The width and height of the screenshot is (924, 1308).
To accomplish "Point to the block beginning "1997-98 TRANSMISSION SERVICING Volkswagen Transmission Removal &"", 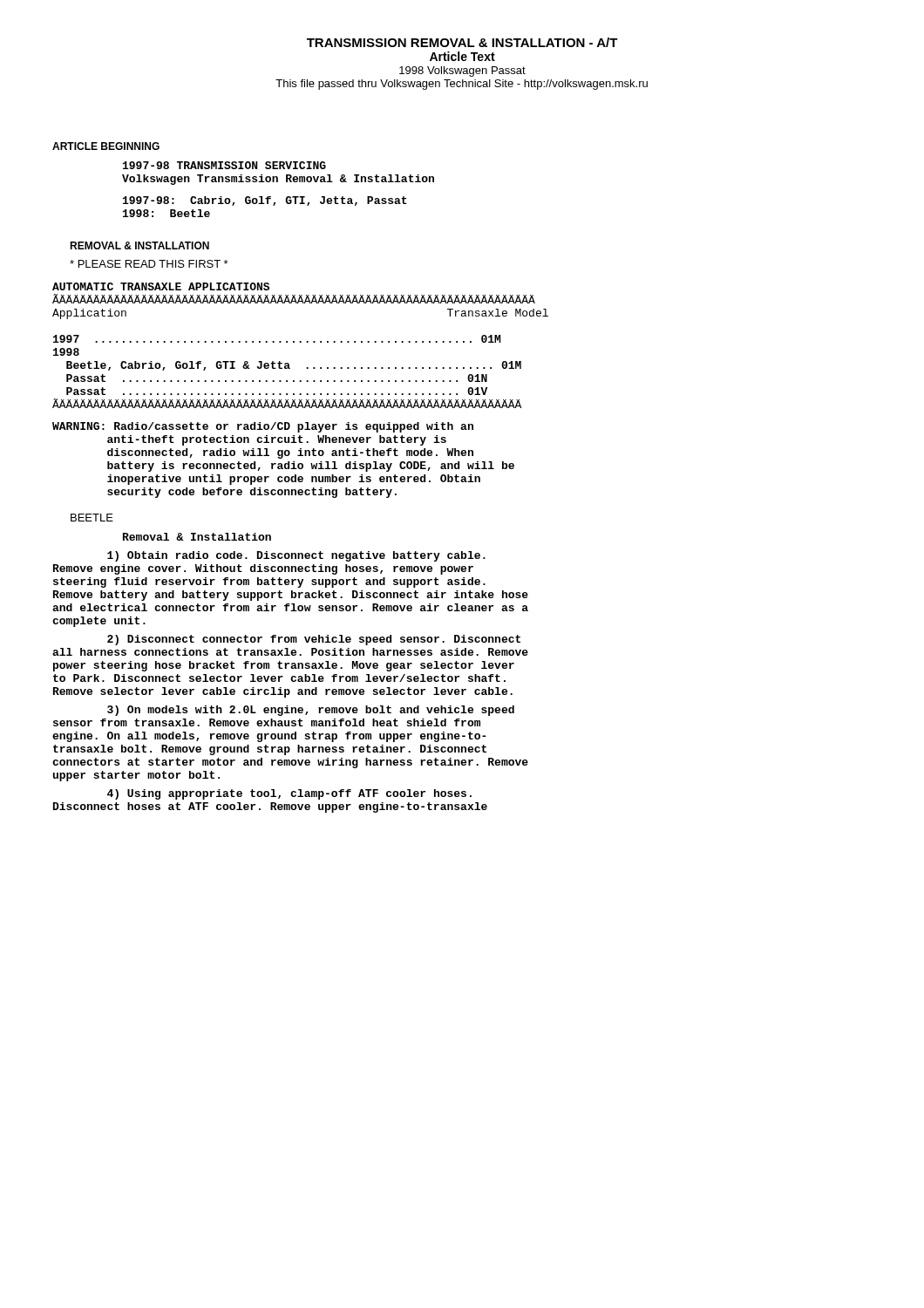I will click(224, 165).
